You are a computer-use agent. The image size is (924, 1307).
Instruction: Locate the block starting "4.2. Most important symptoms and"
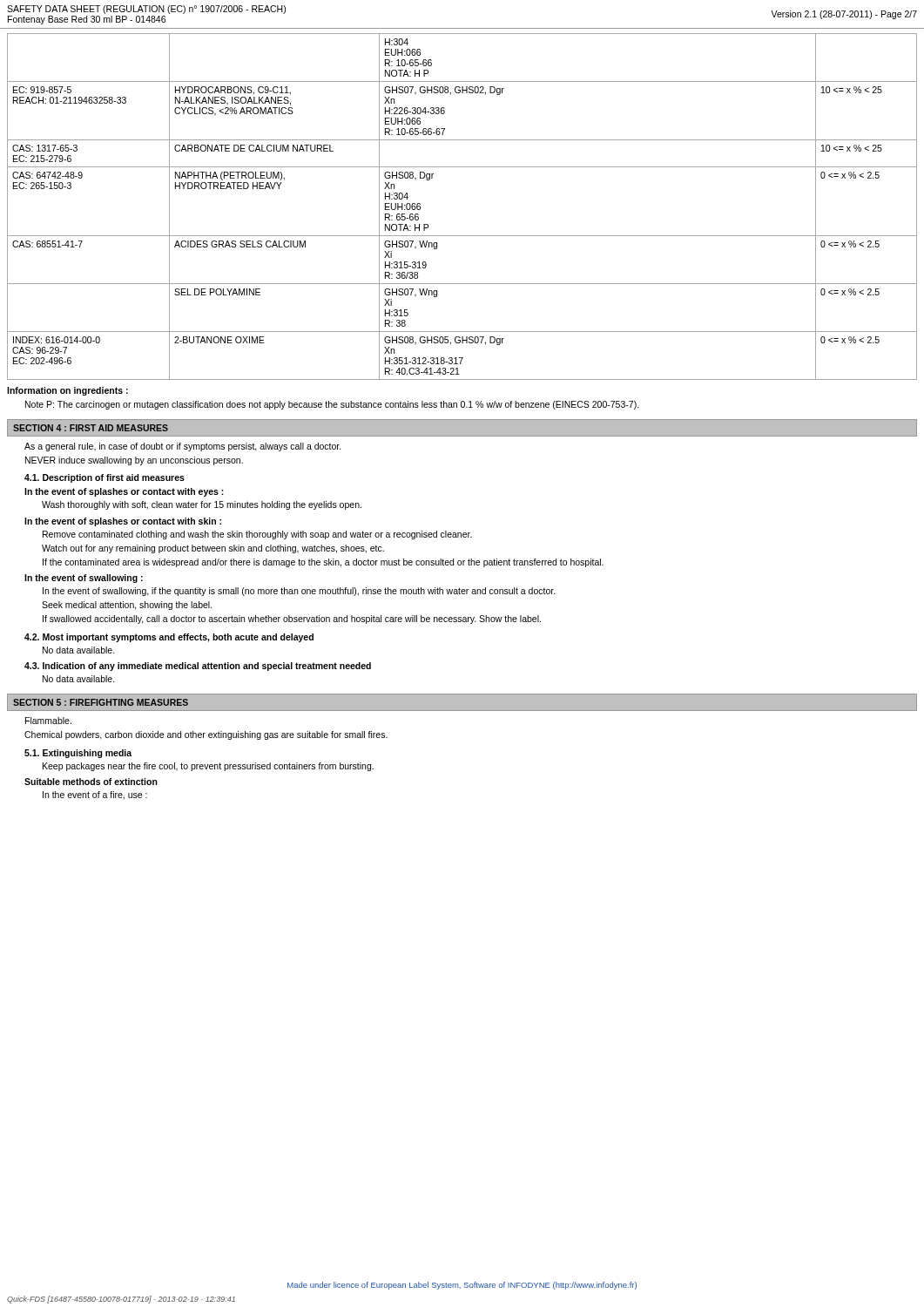coord(169,637)
